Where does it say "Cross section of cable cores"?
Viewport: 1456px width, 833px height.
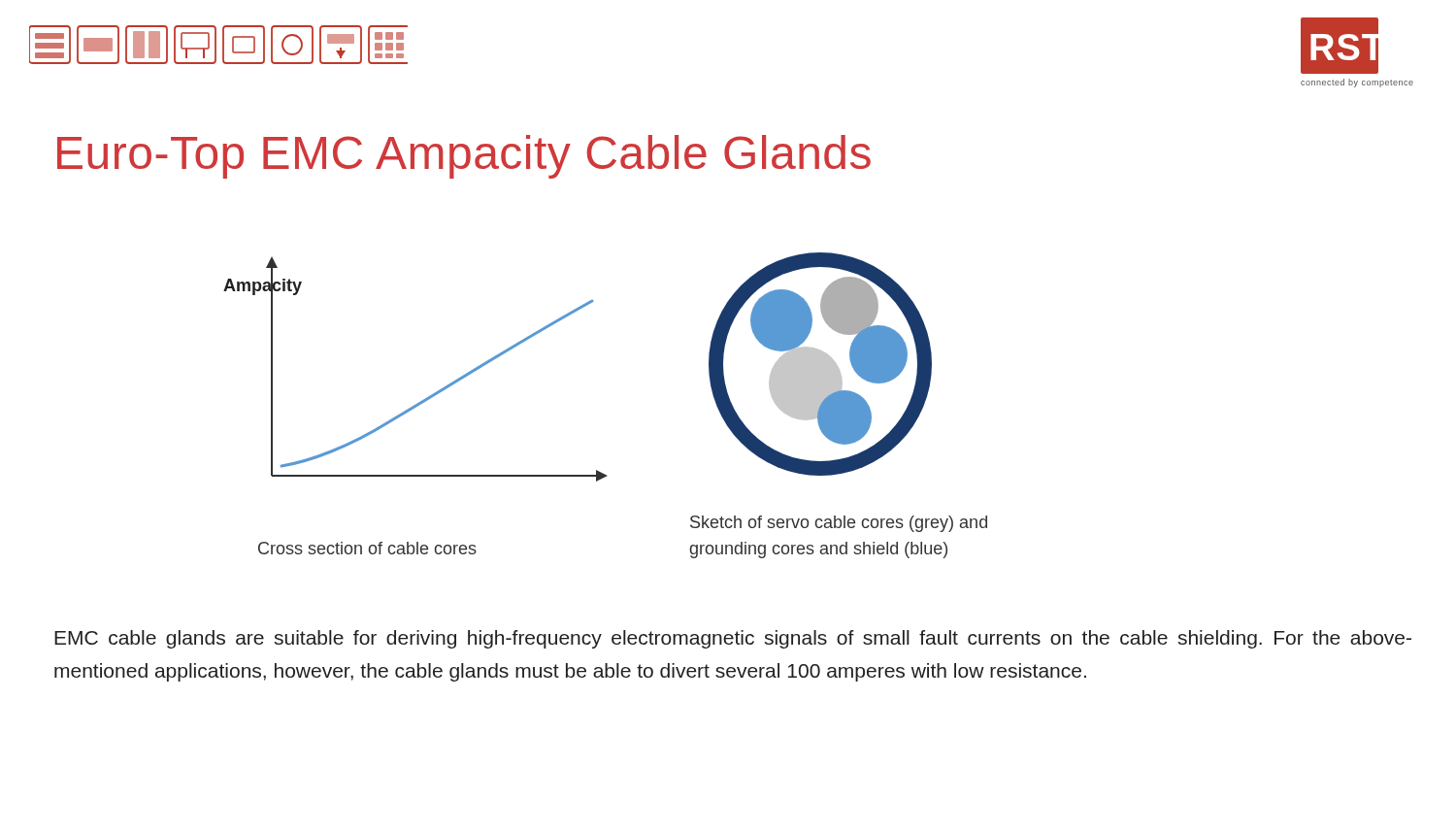(367, 549)
